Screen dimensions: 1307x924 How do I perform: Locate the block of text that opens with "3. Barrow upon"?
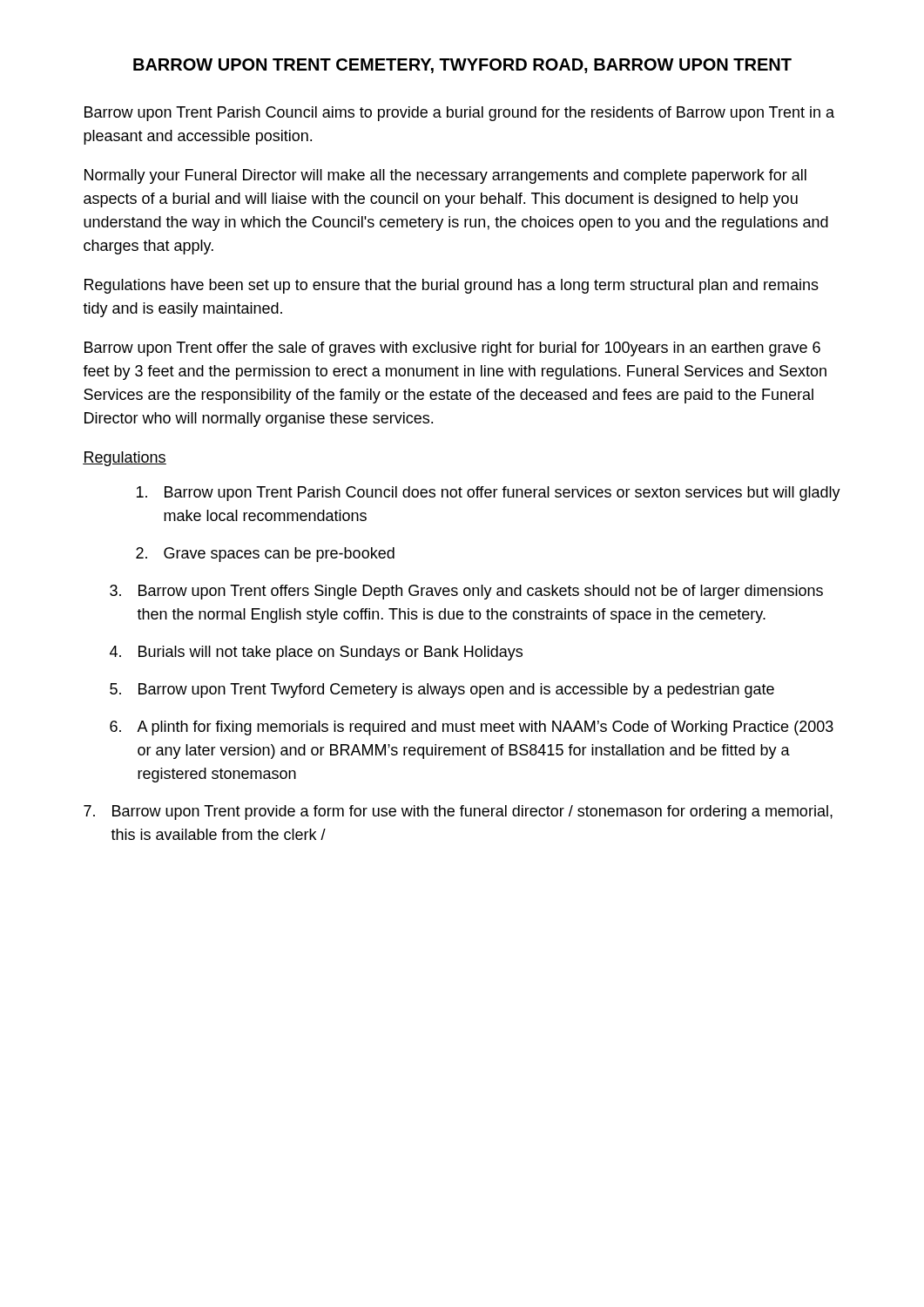[x=475, y=603]
